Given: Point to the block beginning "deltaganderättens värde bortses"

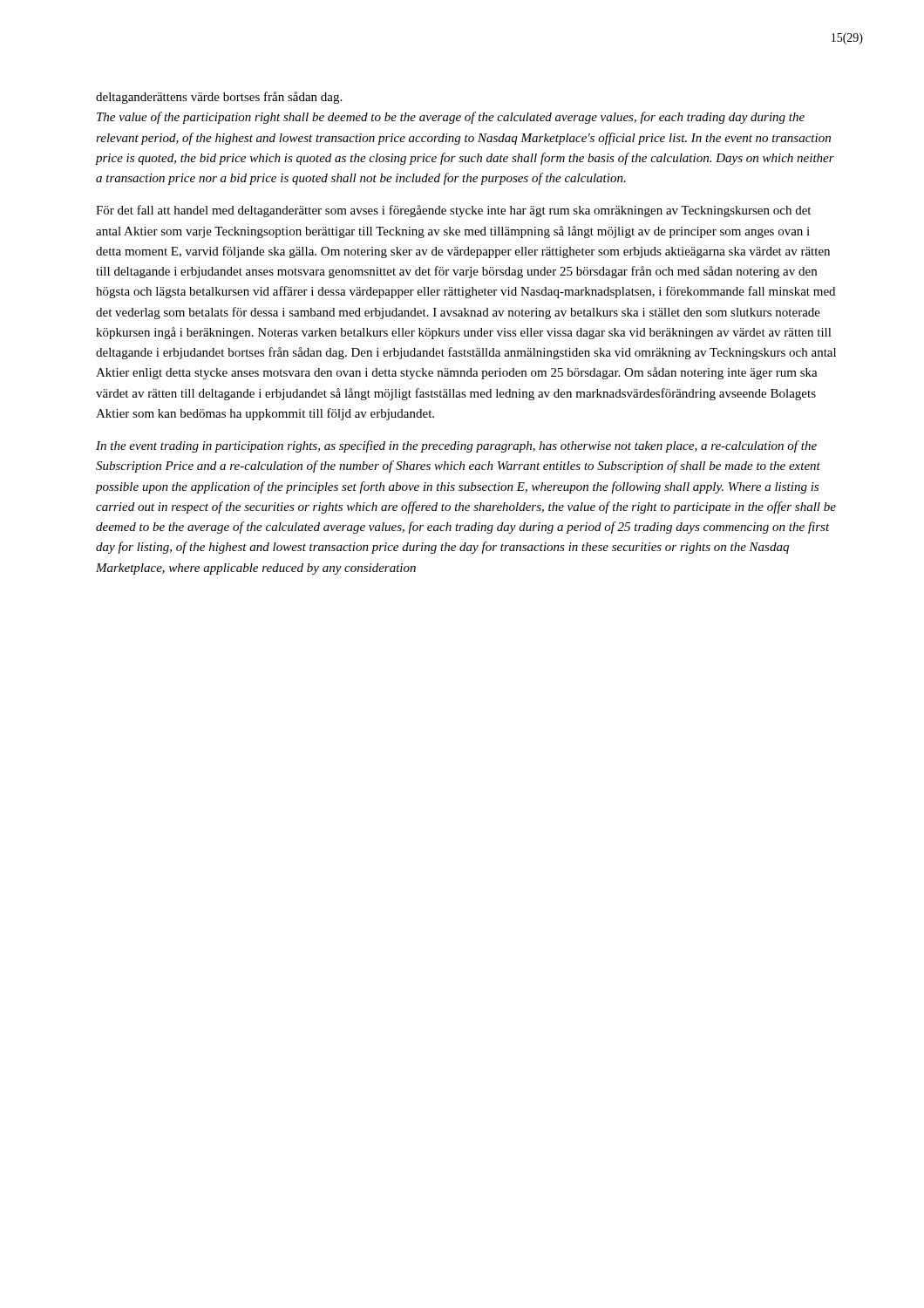Looking at the screenshot, I should tap(466, 138).
